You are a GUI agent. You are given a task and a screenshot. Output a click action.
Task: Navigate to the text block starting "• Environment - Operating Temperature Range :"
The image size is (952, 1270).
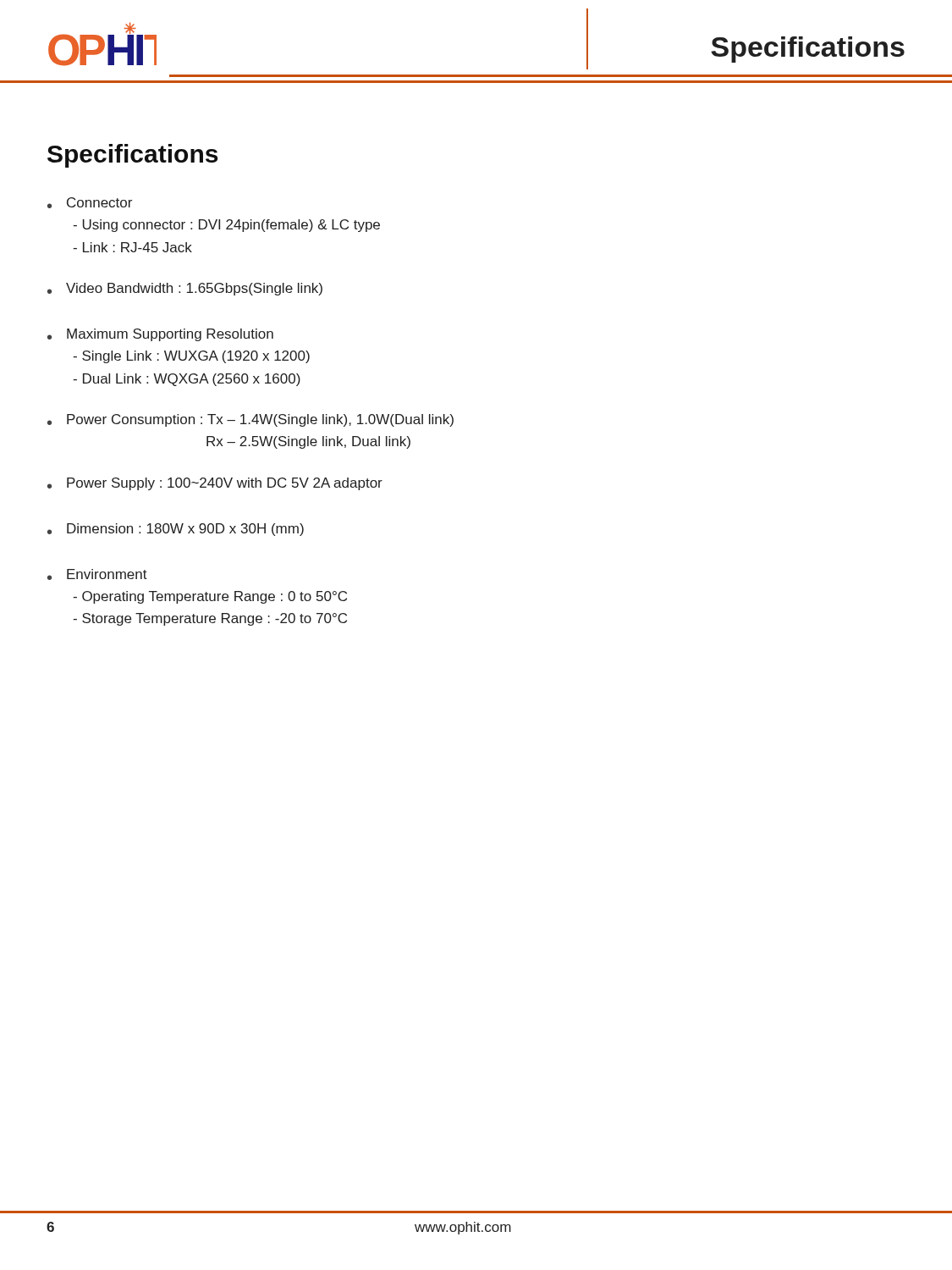(x=97, y=574)
